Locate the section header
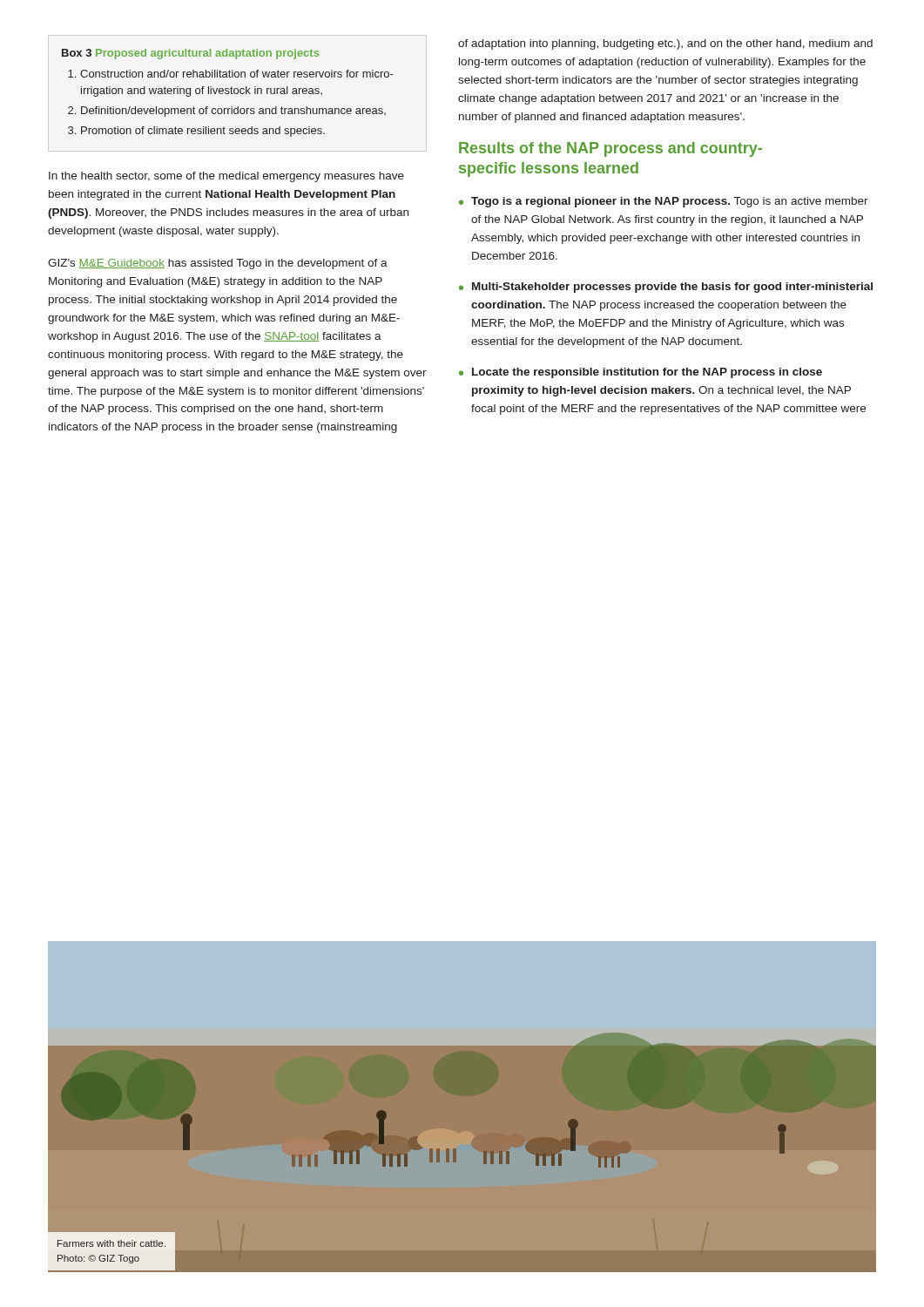Viewport: 924px width, 1307px height. click(667, 159)
